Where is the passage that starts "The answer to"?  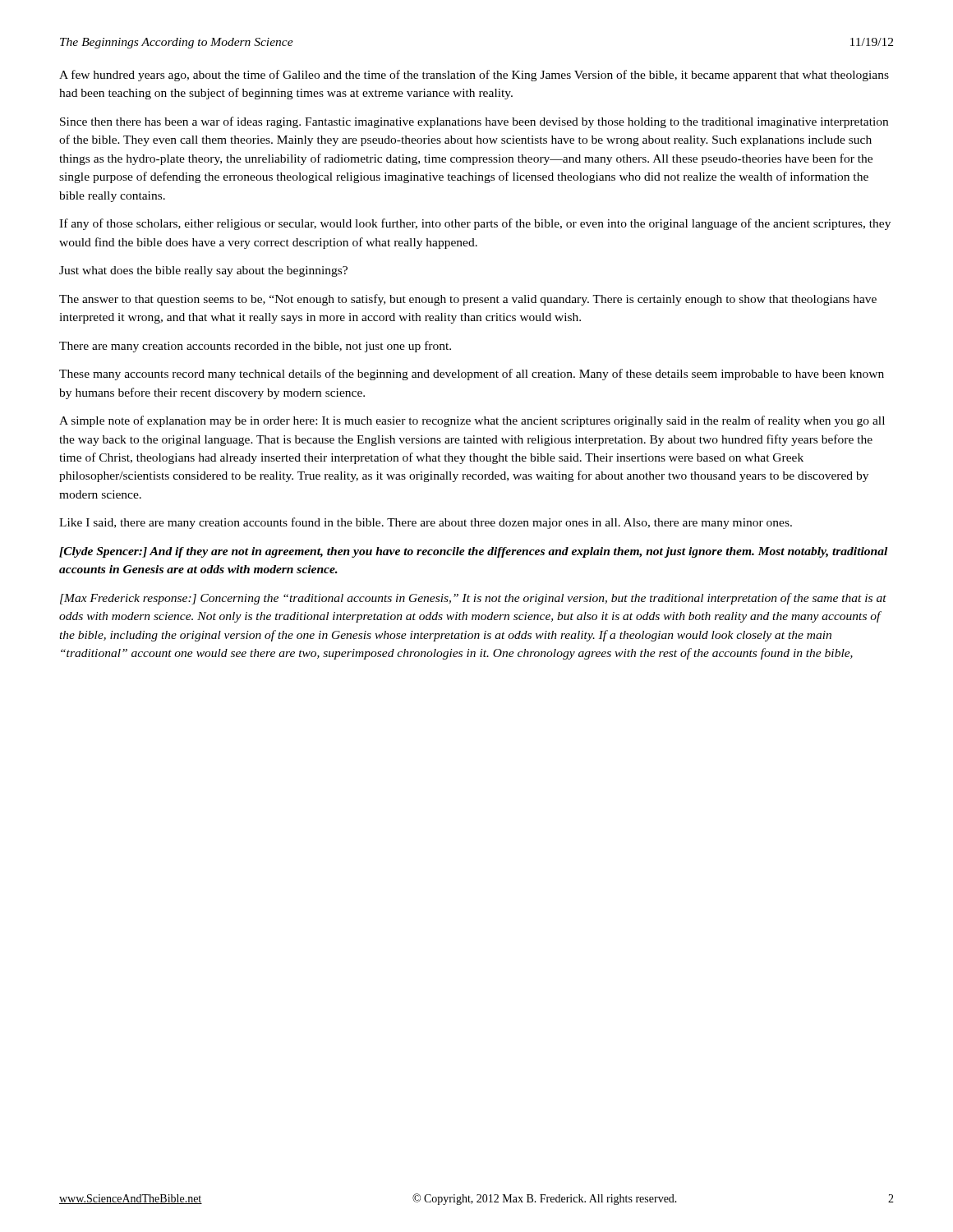[x=468, y=308]
